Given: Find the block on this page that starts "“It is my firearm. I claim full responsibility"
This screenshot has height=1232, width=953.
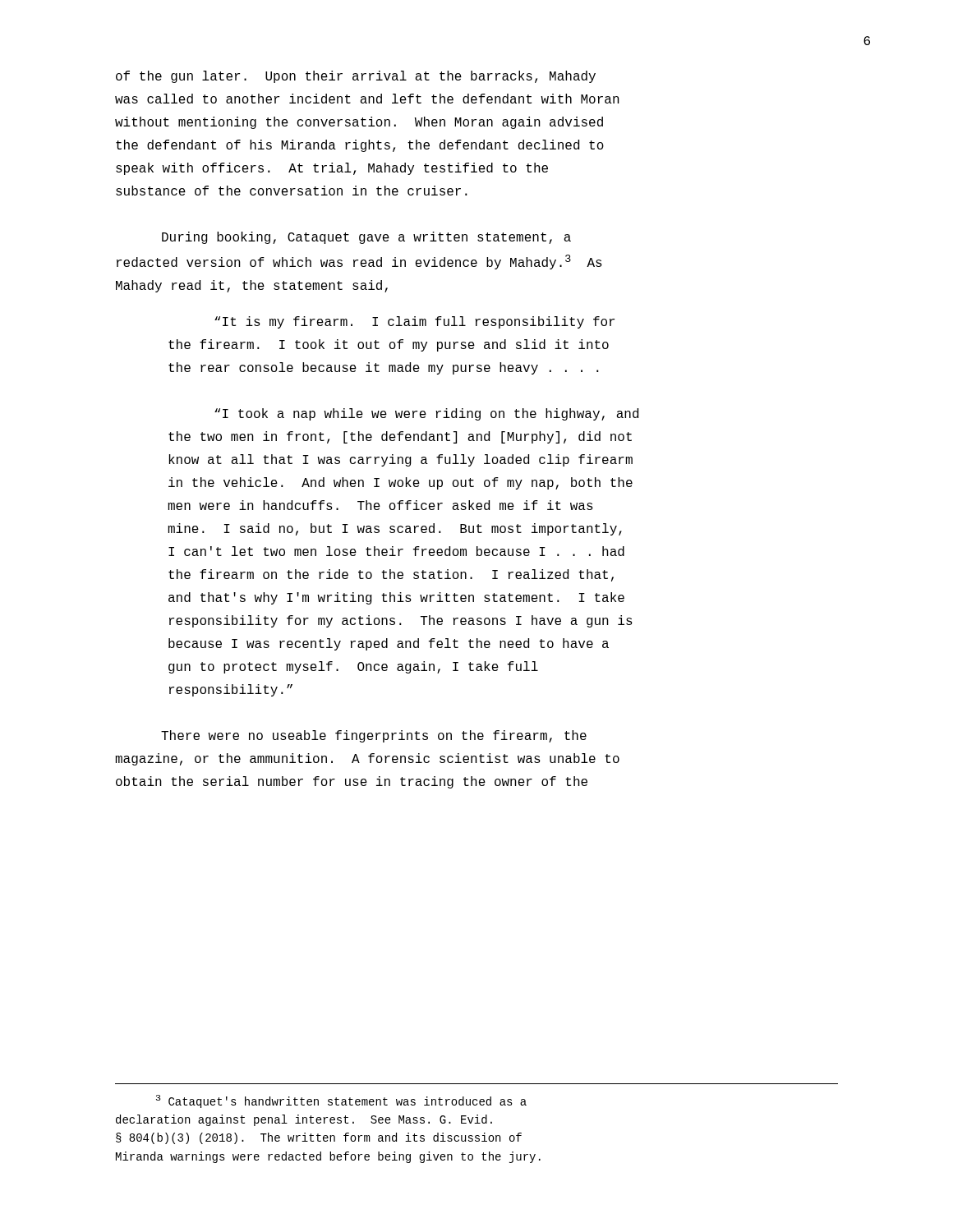Looking at the screenshot, I should point(503,507).
